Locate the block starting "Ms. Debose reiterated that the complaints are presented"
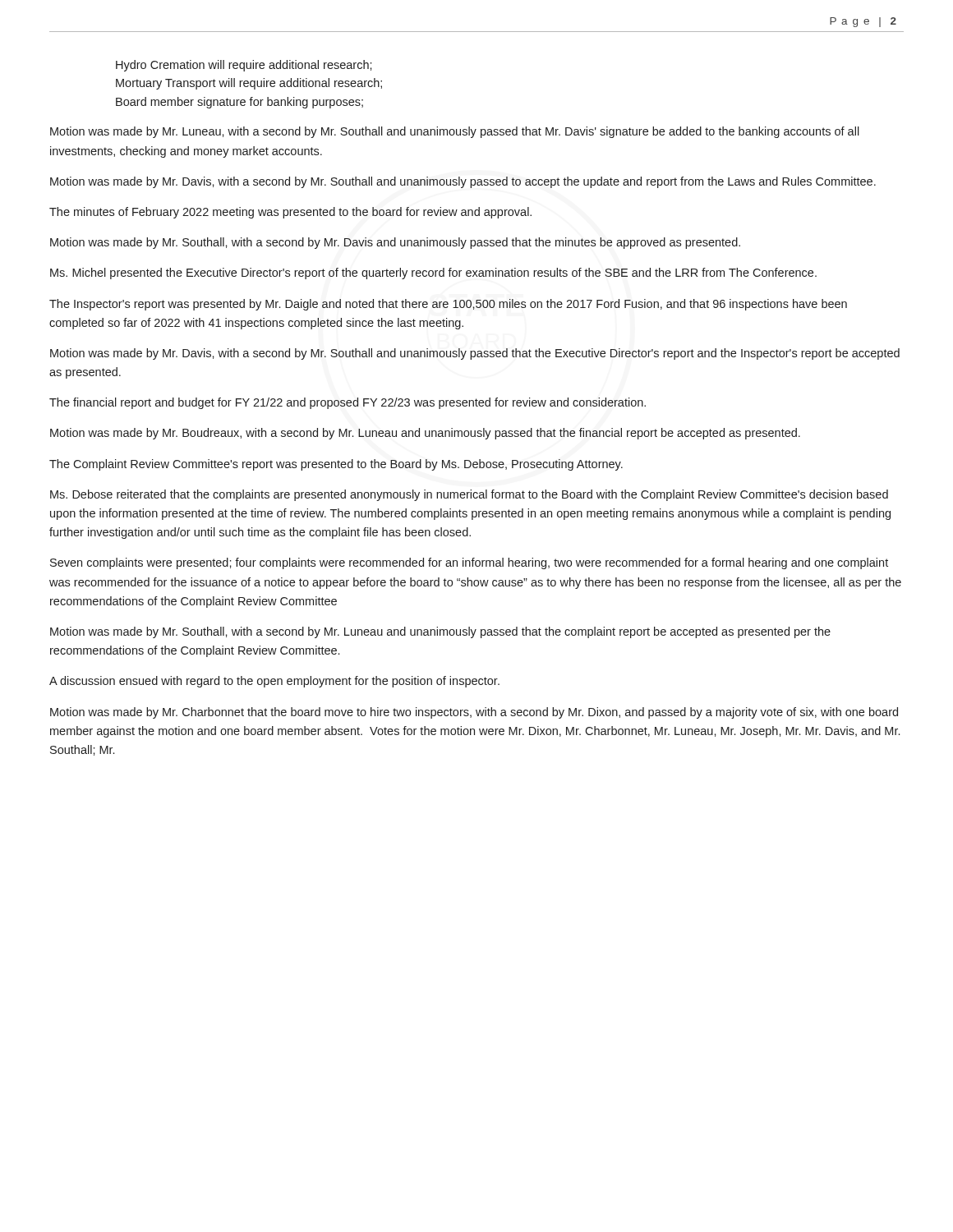Image resolution: width=953 pixels, height=1232 pixels. coord(470,513)
